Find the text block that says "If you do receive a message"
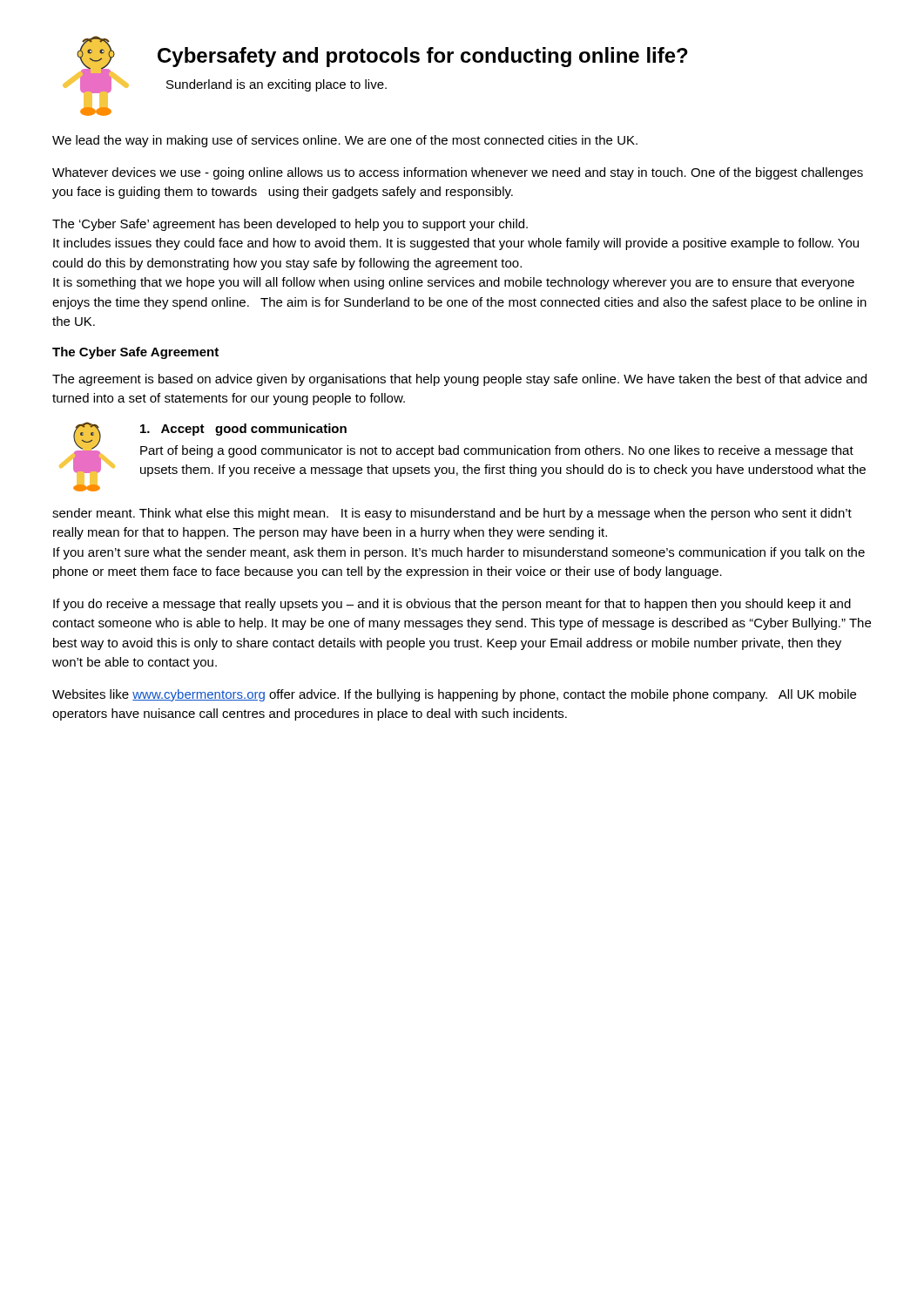This screenshot has height=1307, width=924. [462, 632]
